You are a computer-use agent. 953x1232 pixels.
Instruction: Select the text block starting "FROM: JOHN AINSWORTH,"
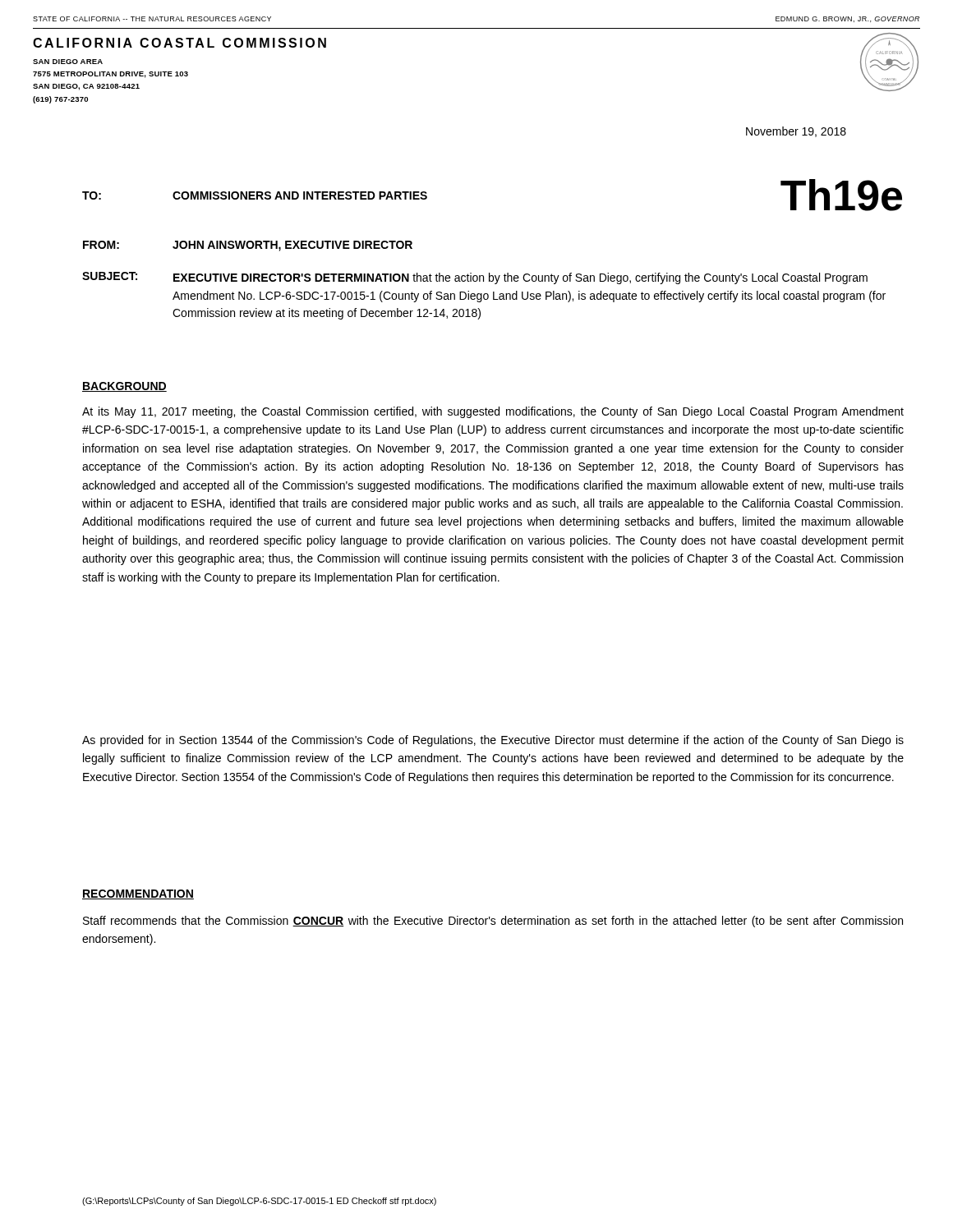(x=247, y=245)
